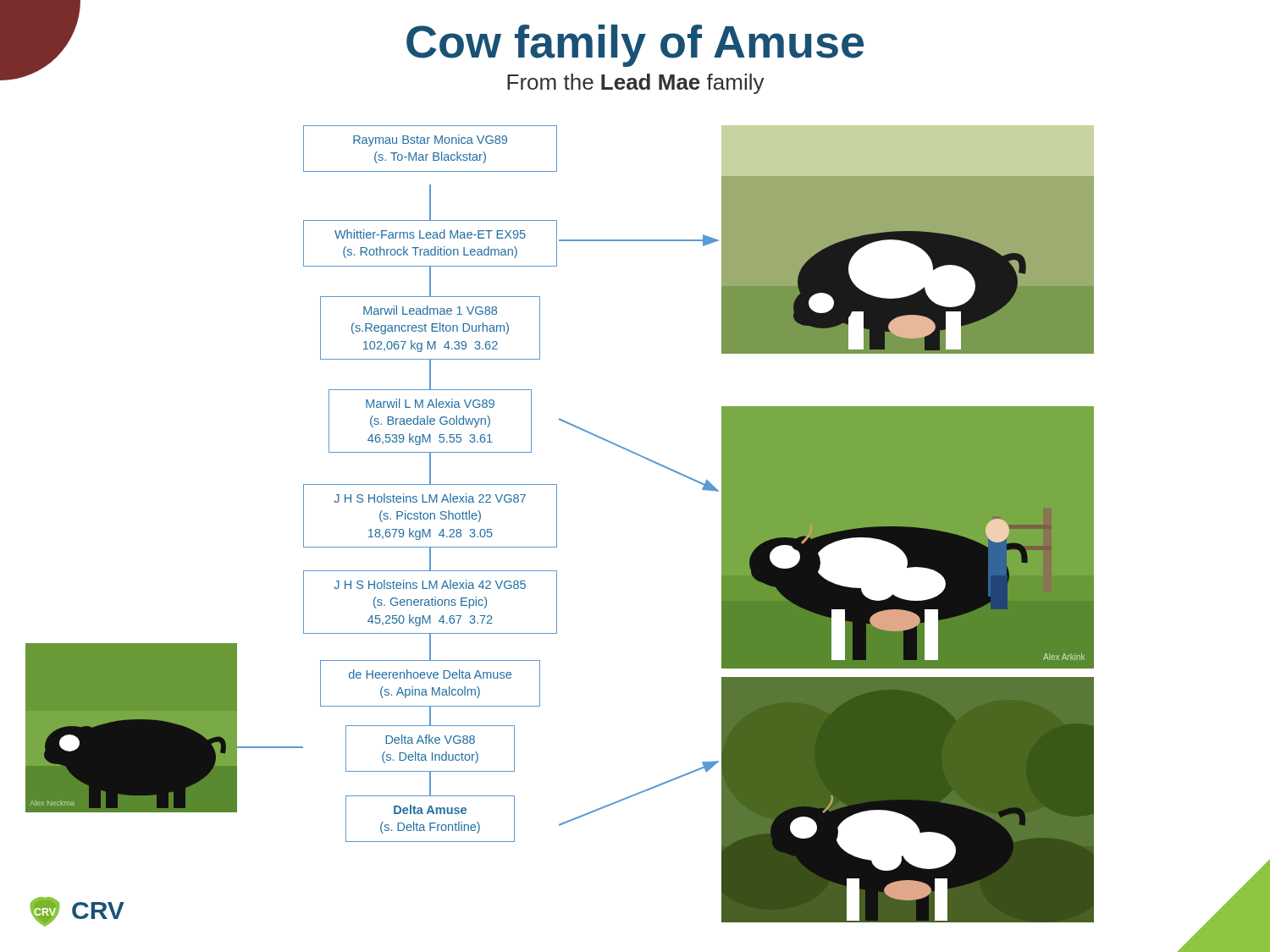Click on the text containing "From the Lead Mae family"
The width and height of the screenshot is (1270, 952).
coord(635,82)
